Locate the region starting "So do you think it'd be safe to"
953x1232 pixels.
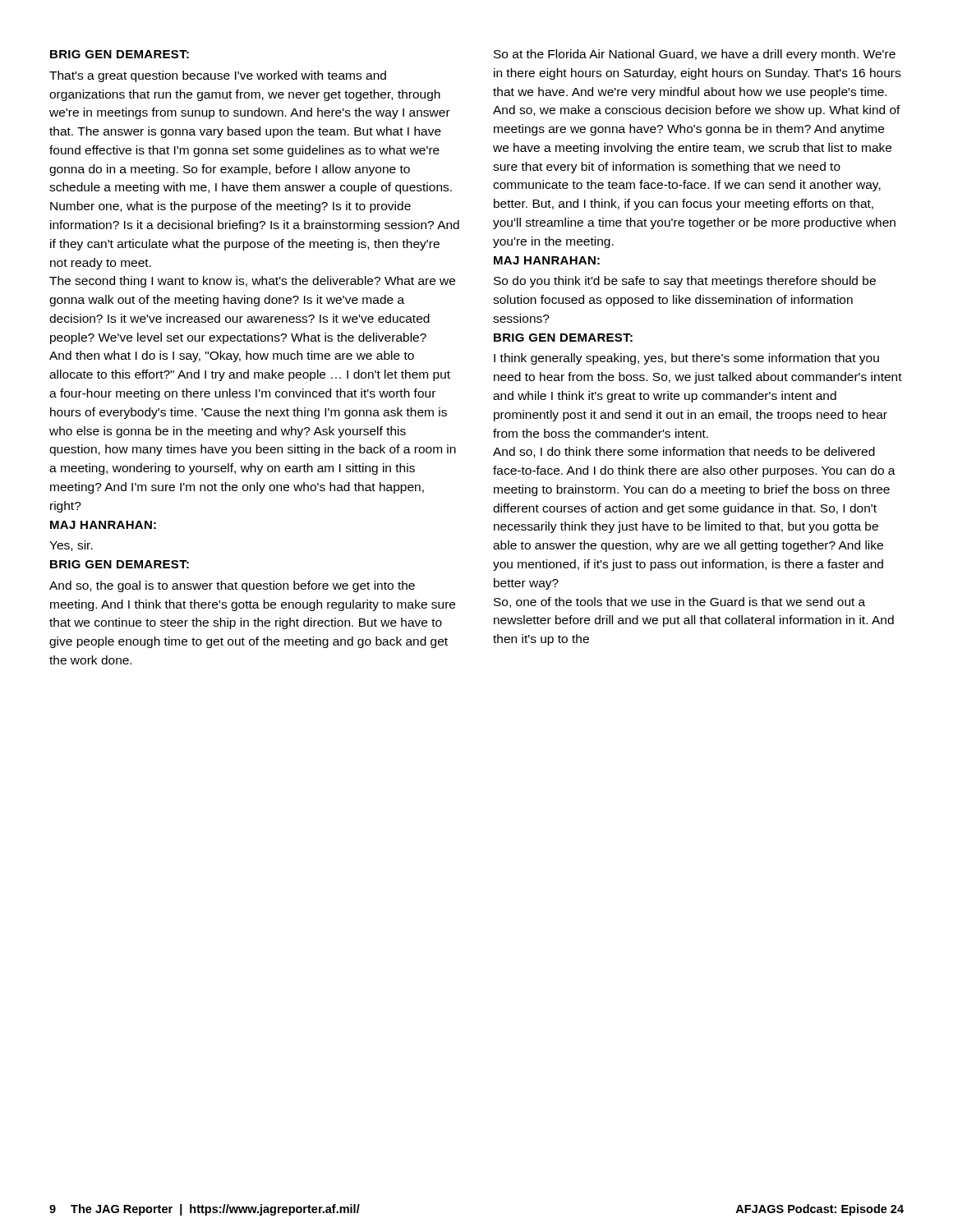coord(698,300)
